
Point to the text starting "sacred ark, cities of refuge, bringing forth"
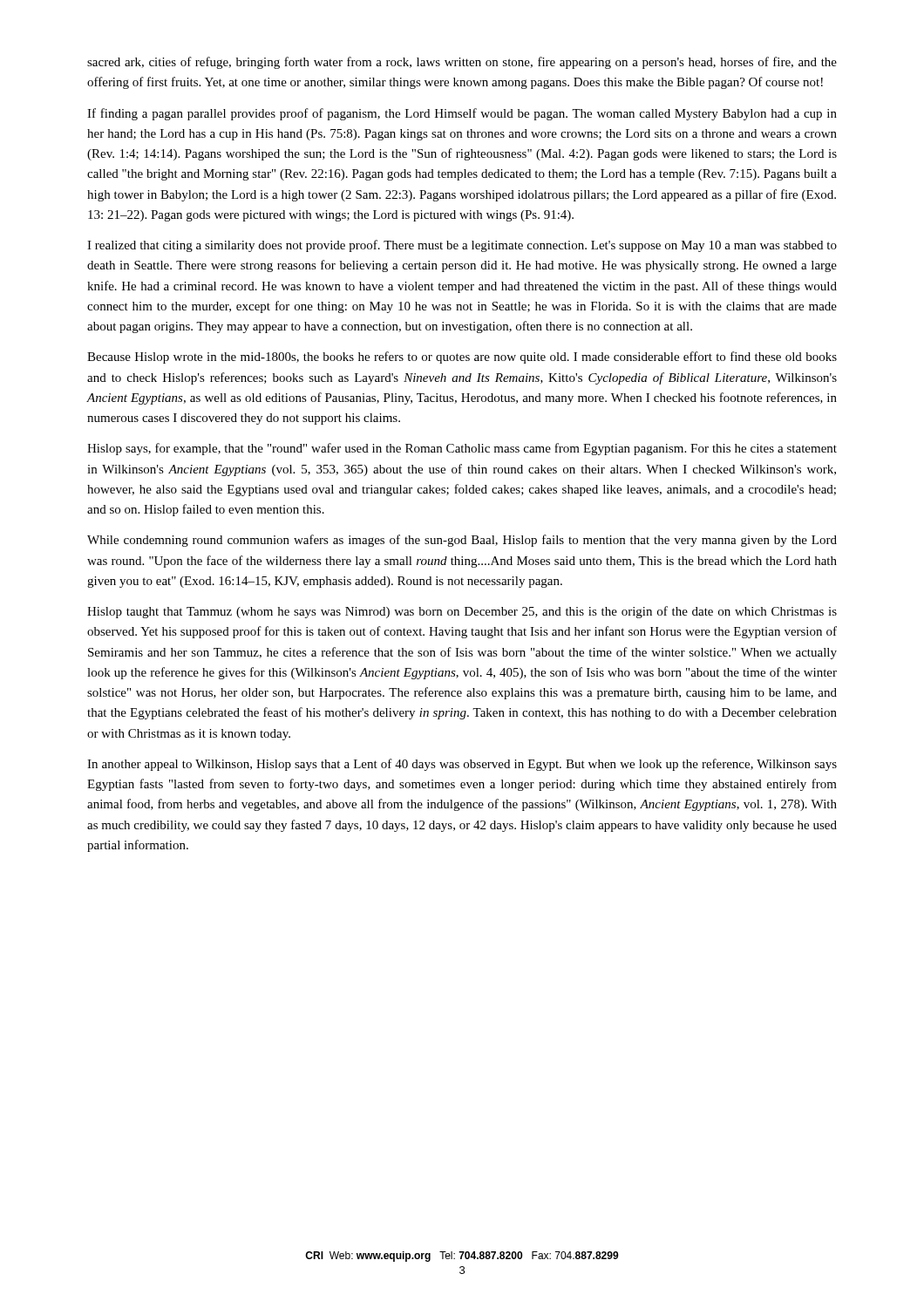point(462,72)
